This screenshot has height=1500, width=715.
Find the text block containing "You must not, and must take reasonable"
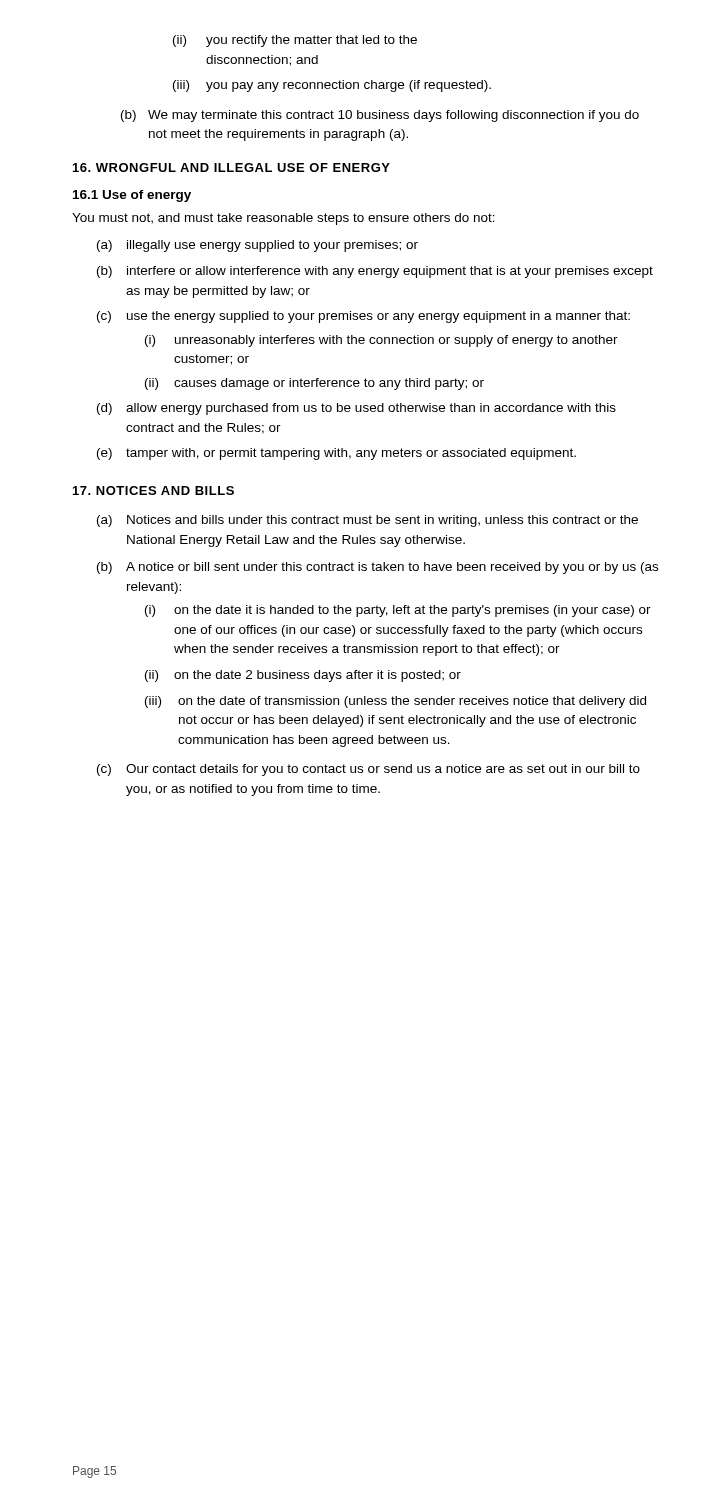(x=284, y=217)
